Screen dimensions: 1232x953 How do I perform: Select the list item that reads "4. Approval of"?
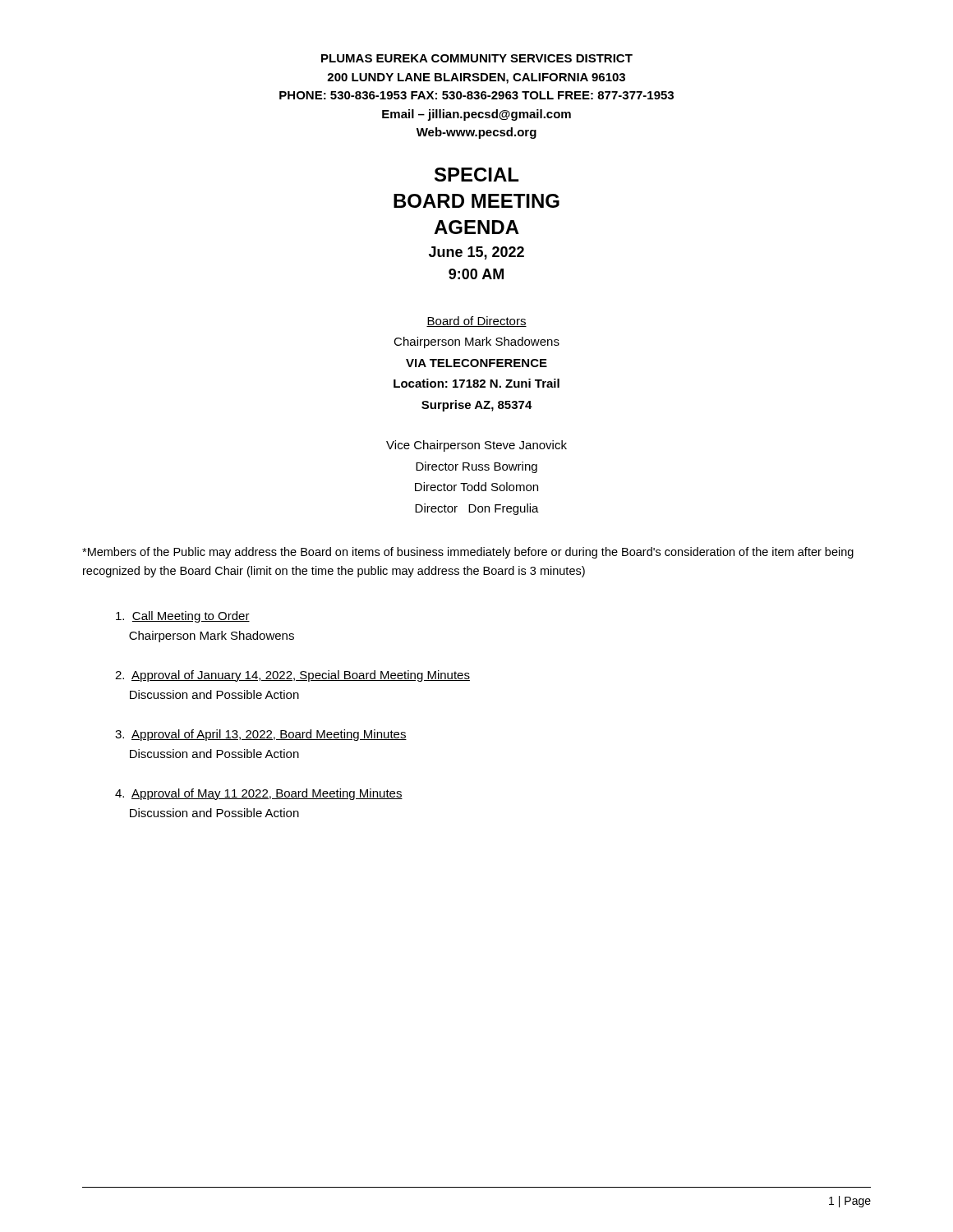tap(259, 802)
